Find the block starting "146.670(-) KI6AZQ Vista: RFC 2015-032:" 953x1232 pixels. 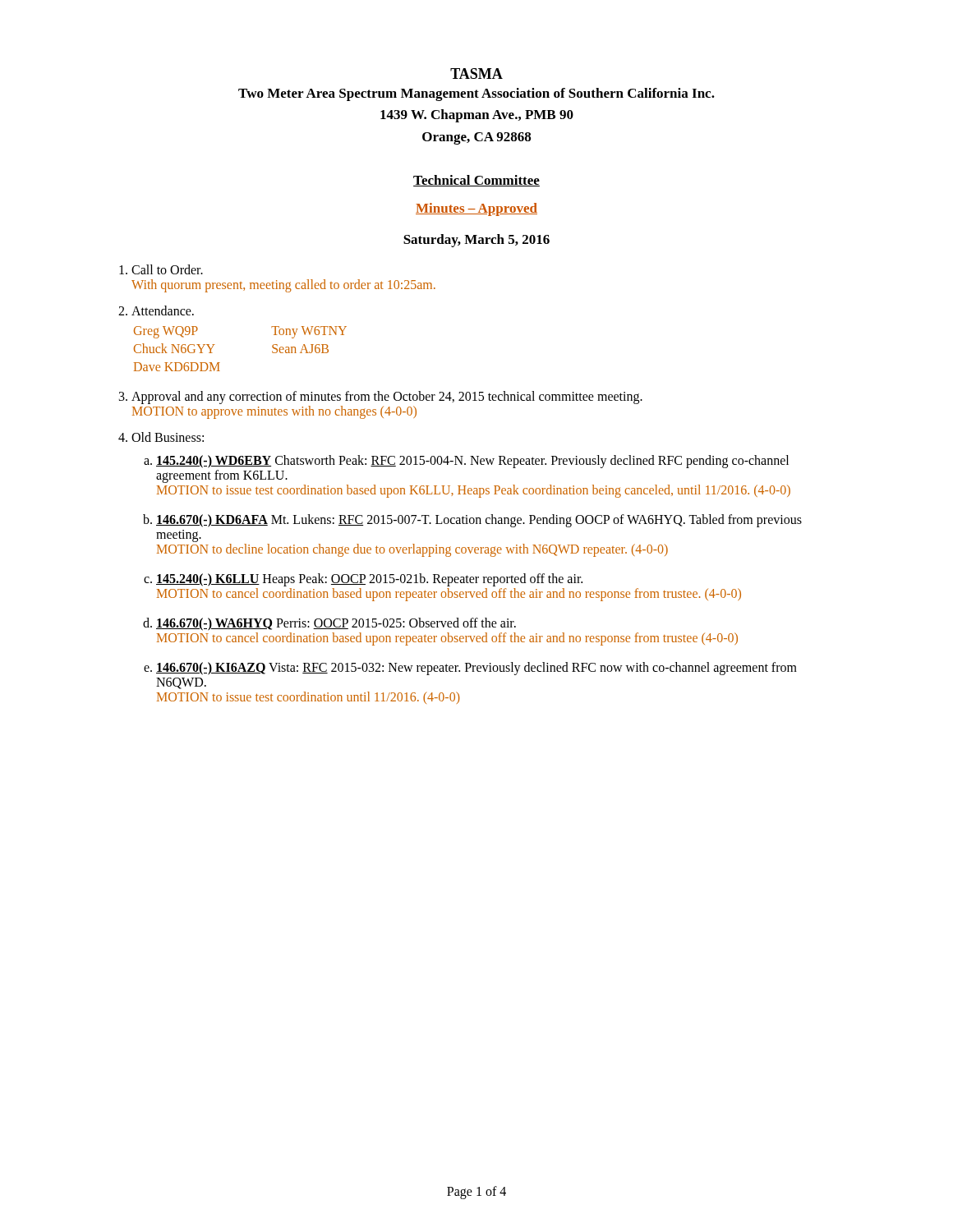[476, 682]
